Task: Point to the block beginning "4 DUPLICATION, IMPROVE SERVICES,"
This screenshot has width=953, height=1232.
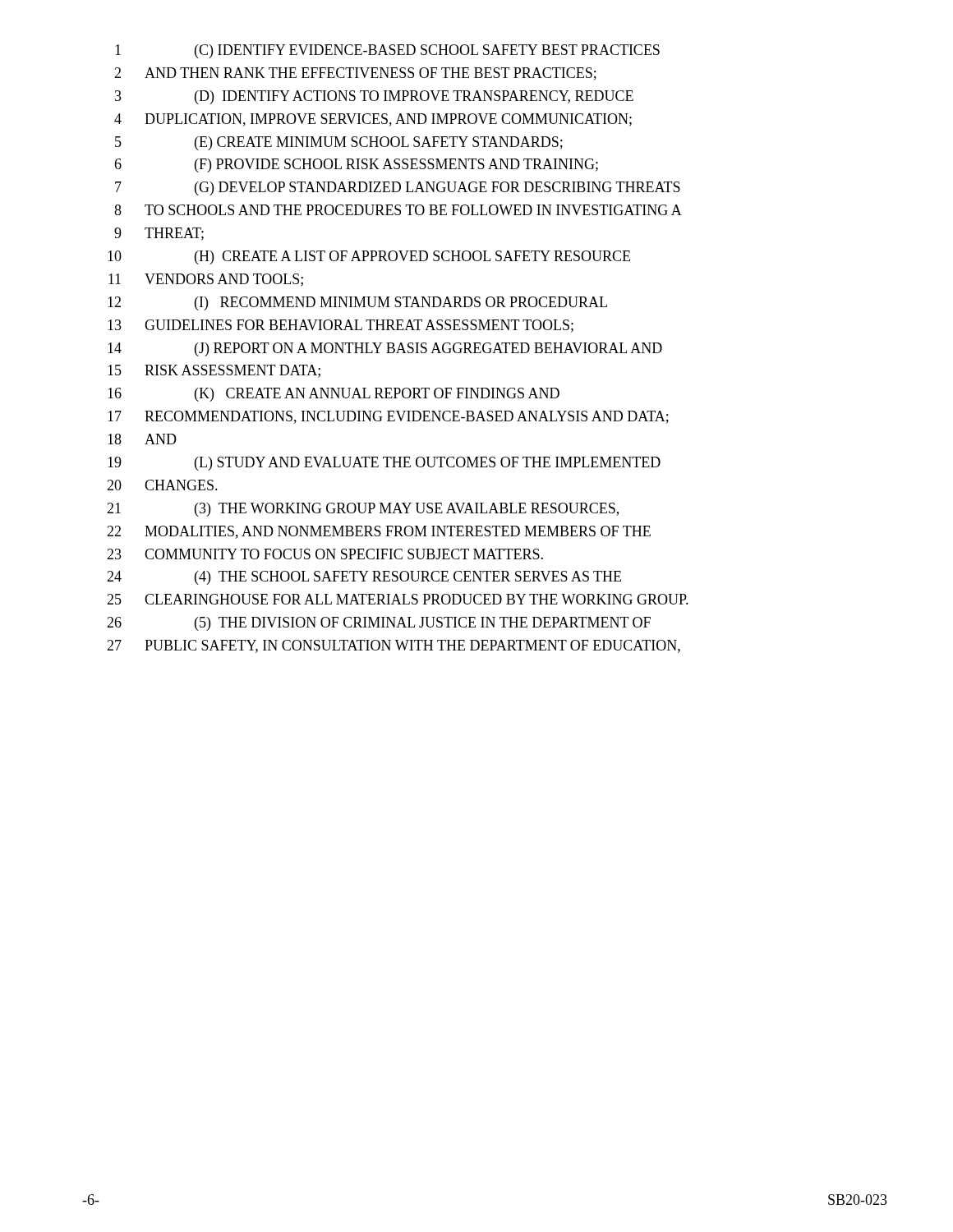Action: coord(485,120)
